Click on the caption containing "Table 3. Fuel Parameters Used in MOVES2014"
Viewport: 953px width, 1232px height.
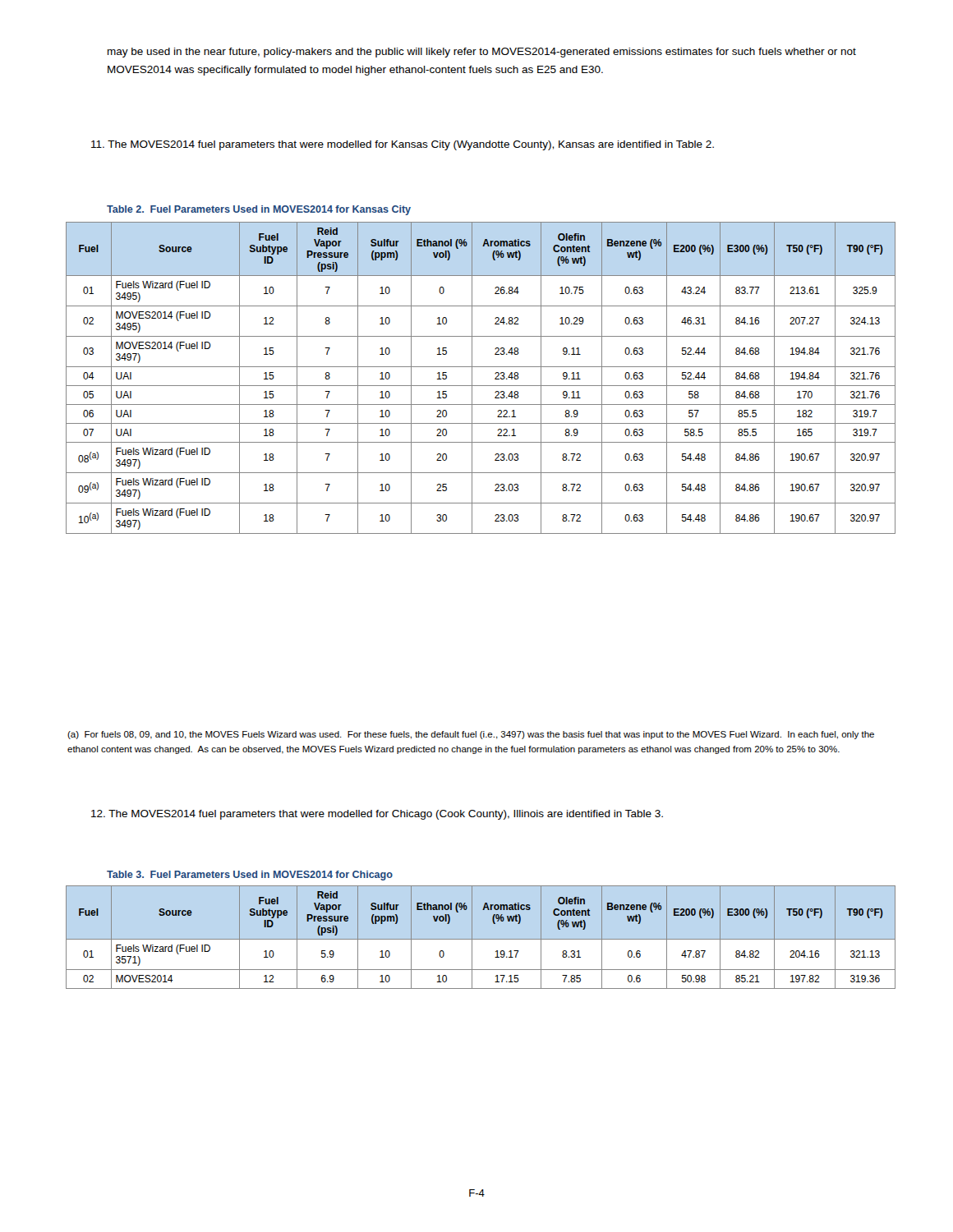coord(250,875)
